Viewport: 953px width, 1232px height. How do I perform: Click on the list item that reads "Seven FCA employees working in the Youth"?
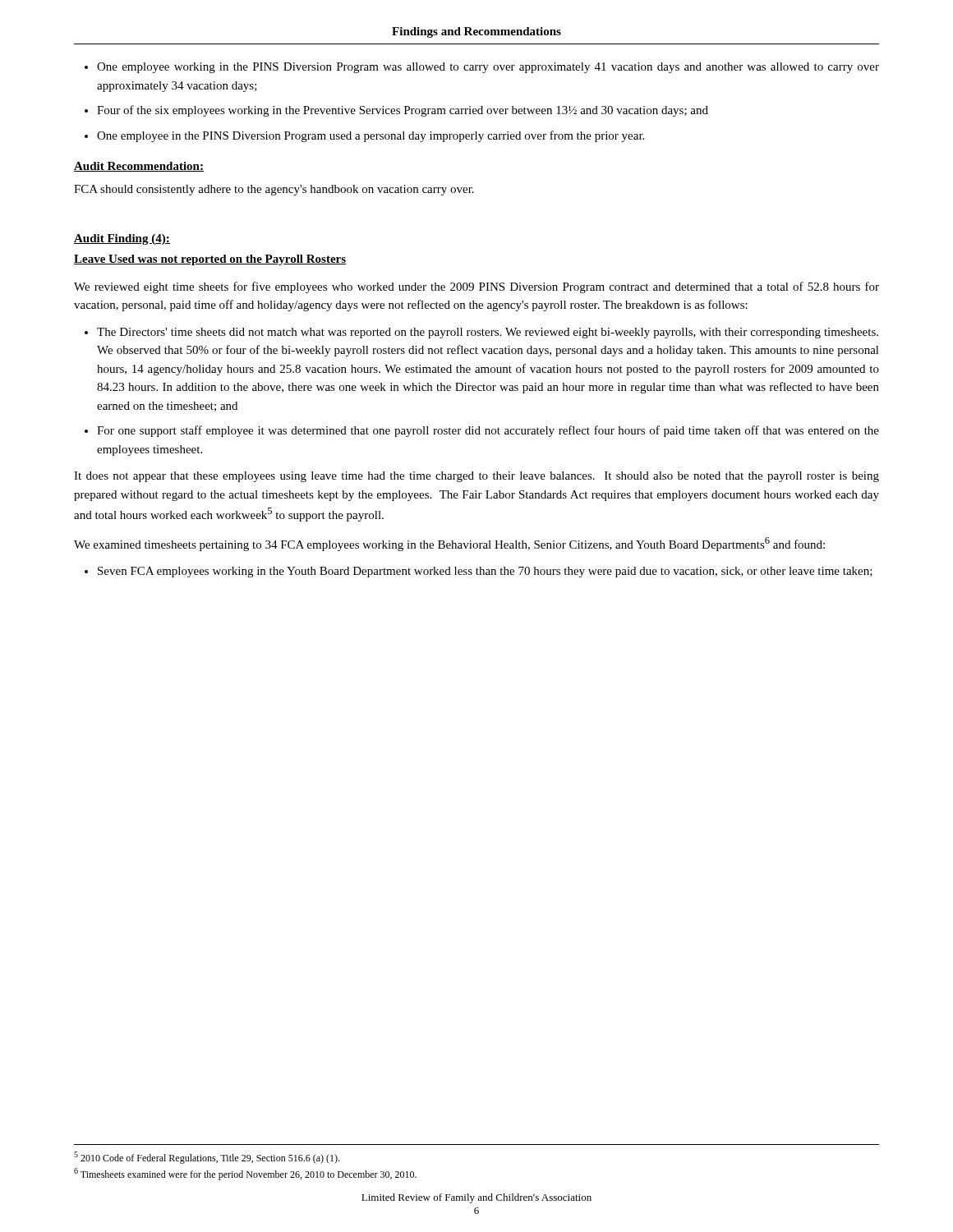(x=485, y=571)
